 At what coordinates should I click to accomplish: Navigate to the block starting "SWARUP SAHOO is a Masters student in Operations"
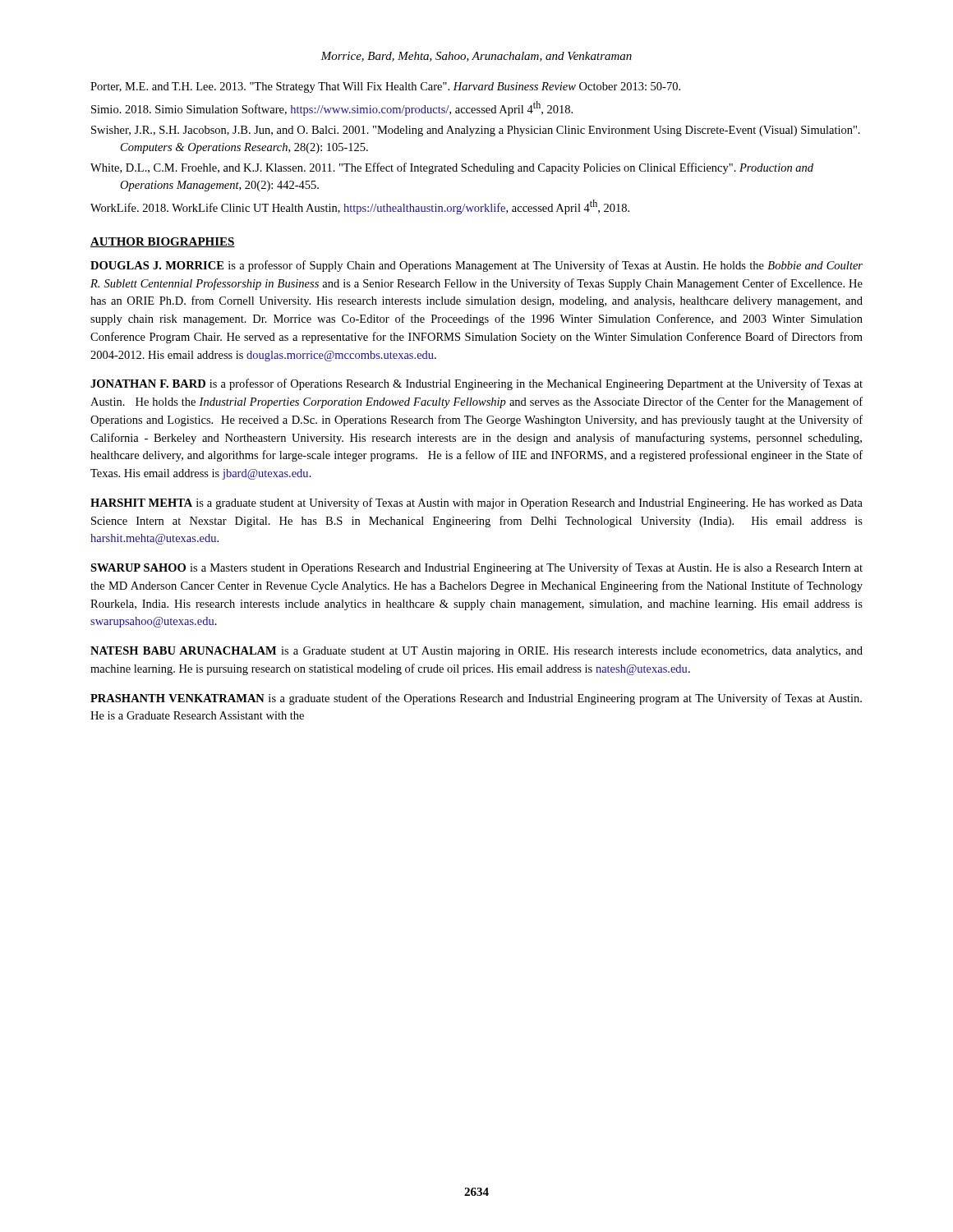(476, 594)
